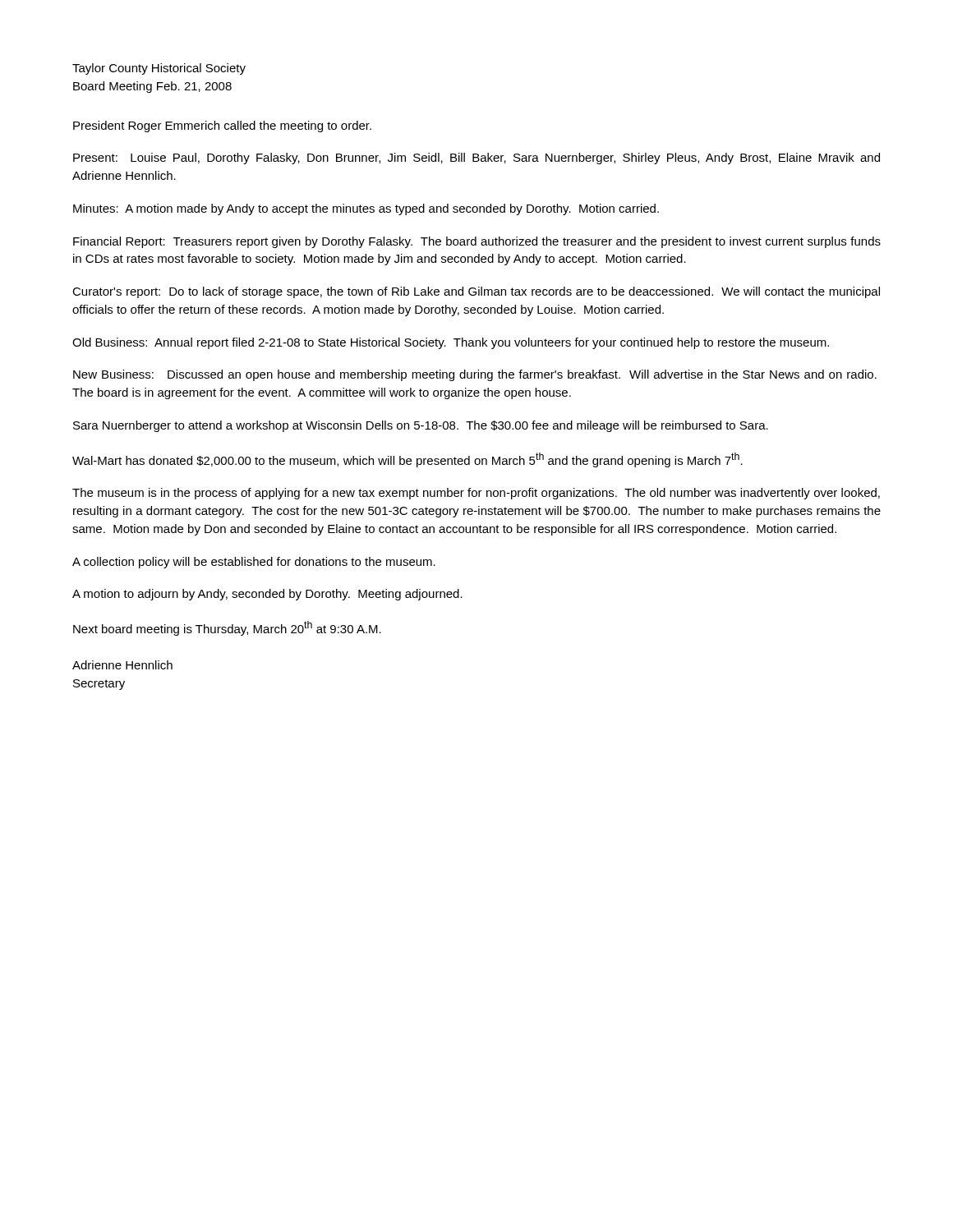Navigate to the region starting "Adrienne Hennlich Secretary"

tap(123, 674)
